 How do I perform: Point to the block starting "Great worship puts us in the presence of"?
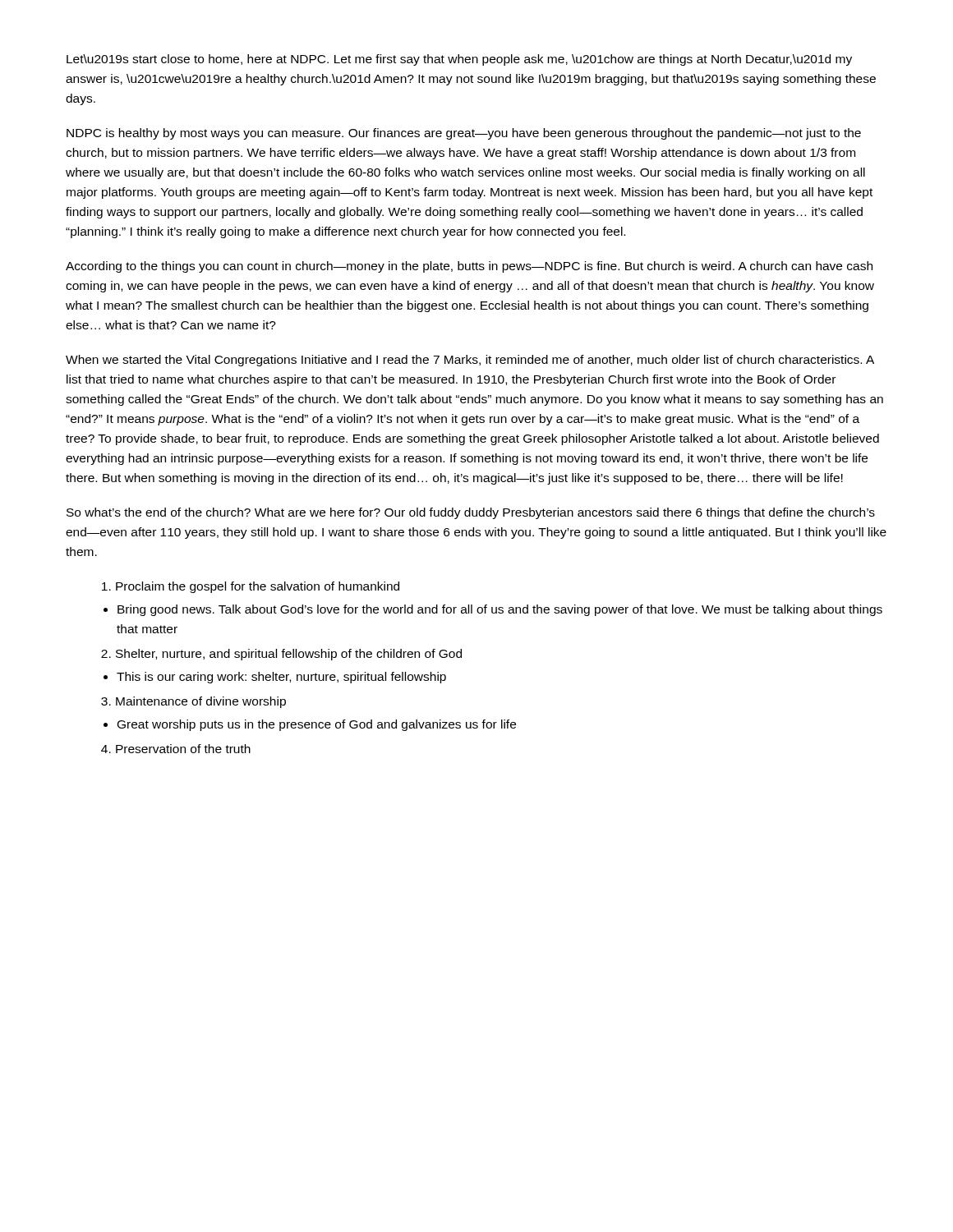point(317,724)
